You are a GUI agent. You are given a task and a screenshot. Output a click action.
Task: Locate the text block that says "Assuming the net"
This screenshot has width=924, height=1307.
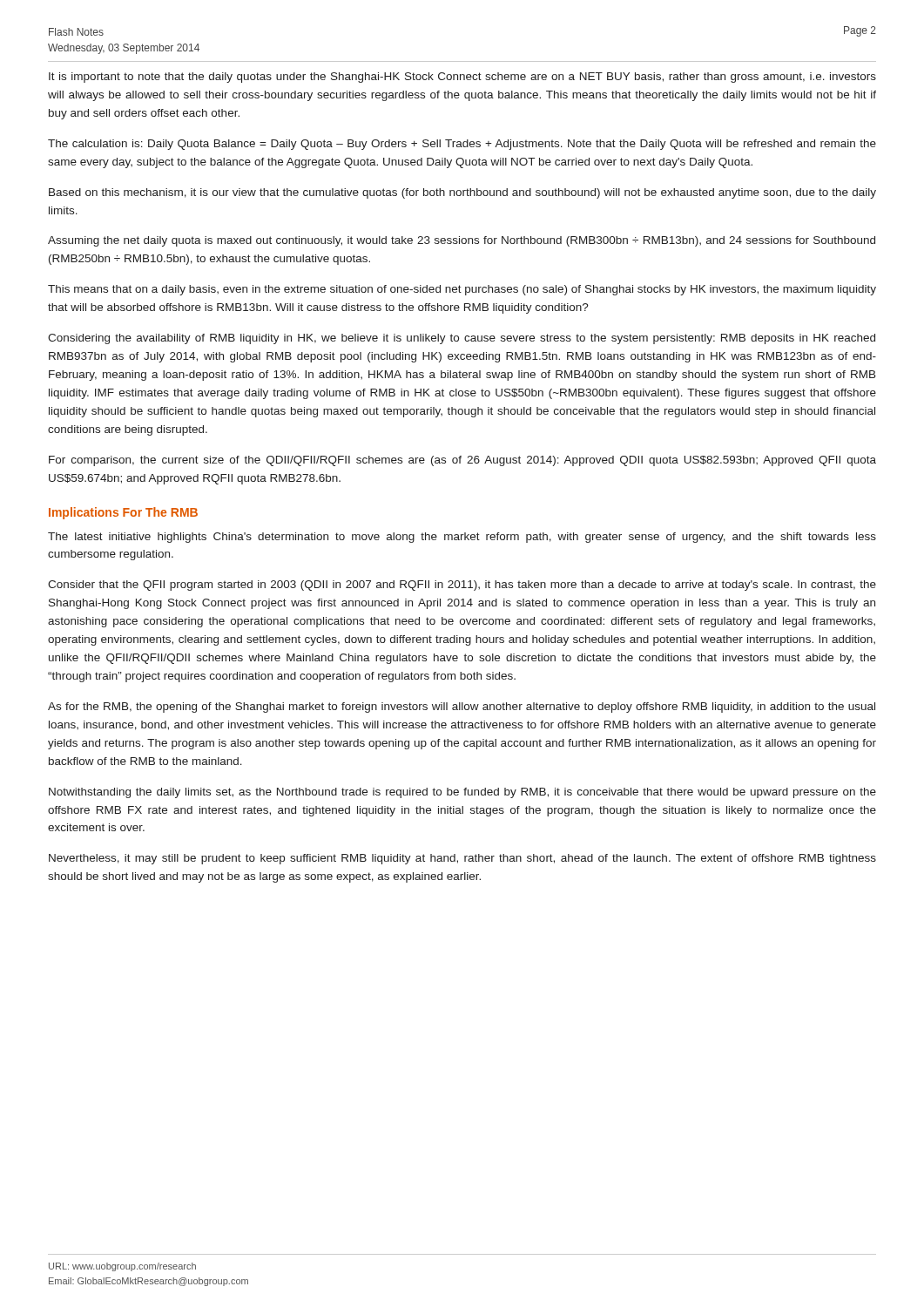coord(462,250)
